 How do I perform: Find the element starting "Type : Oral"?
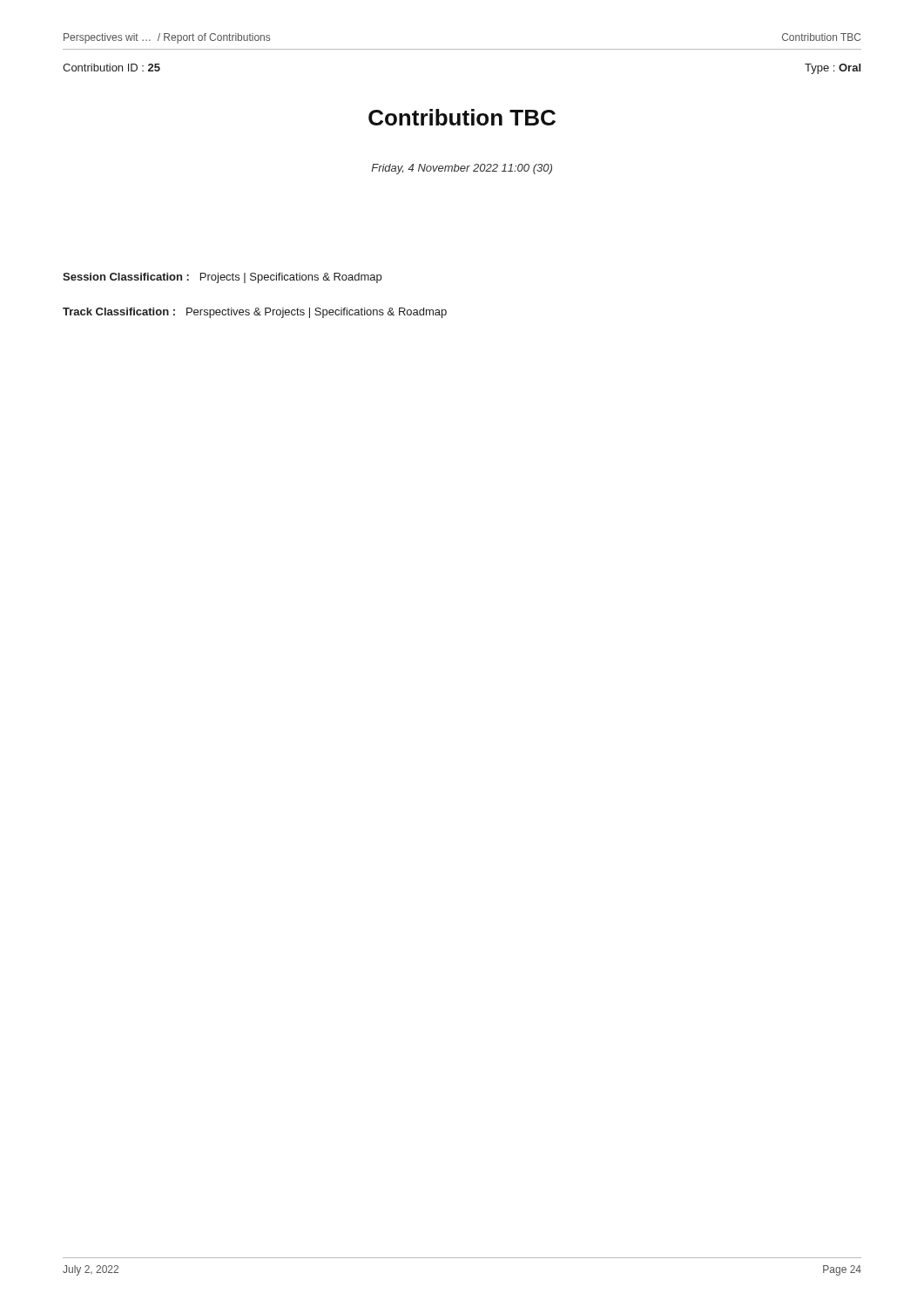click(833, 68)
